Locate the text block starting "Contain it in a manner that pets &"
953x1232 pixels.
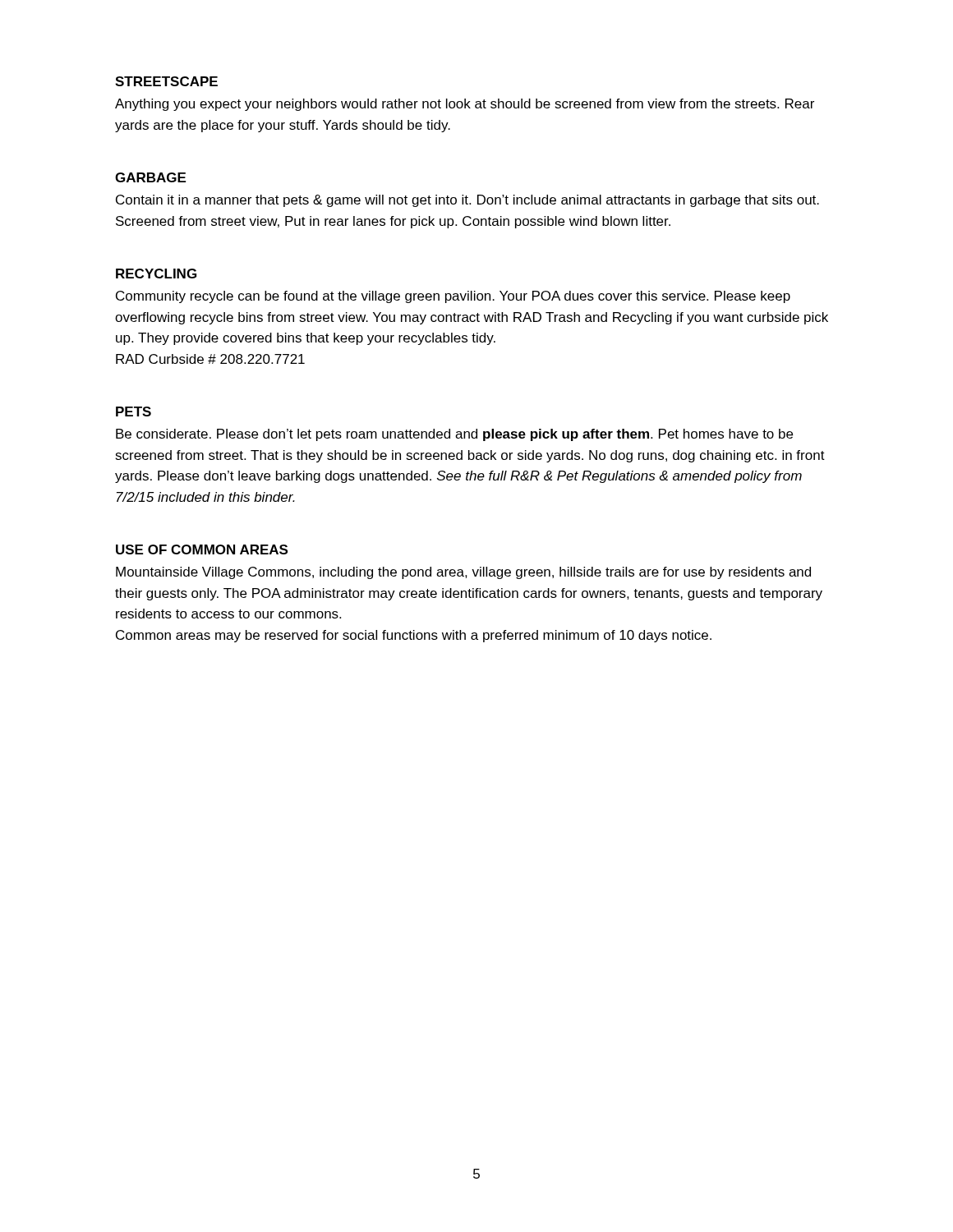pos(467,210)
